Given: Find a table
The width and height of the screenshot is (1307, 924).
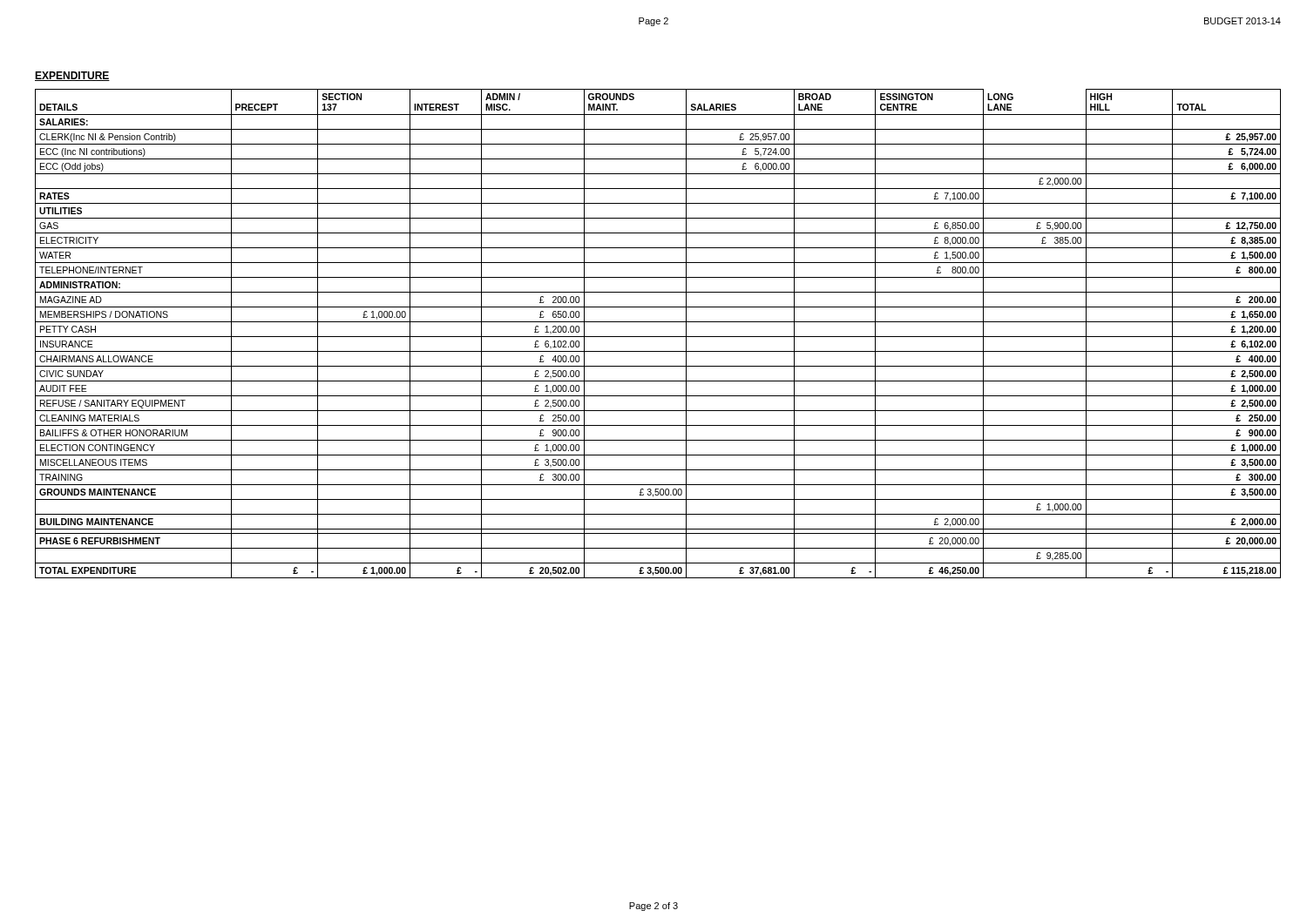Looking at the screenshot, I should tap(658, 334).
